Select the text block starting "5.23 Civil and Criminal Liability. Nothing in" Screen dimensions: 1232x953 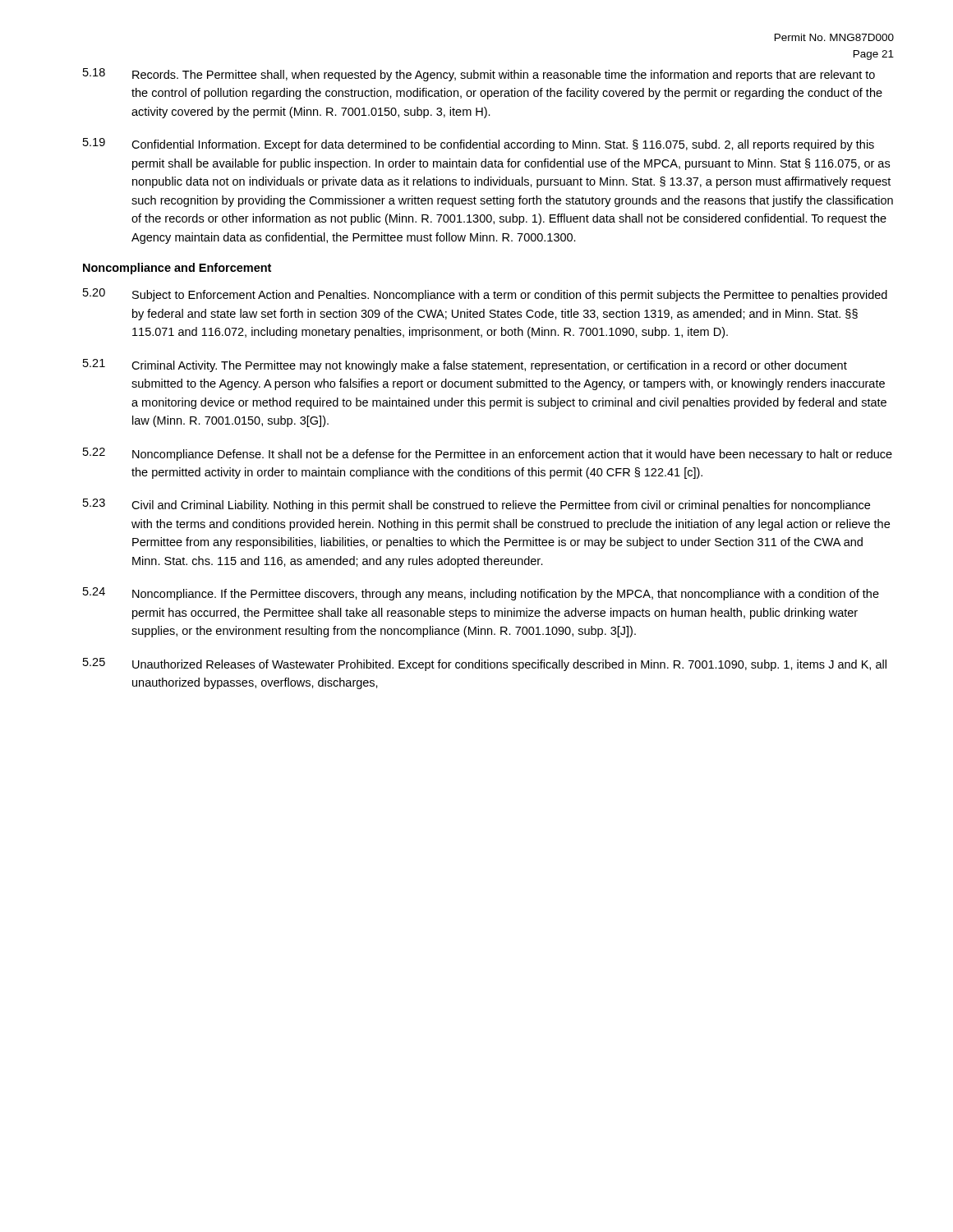(x=488, y=533)
